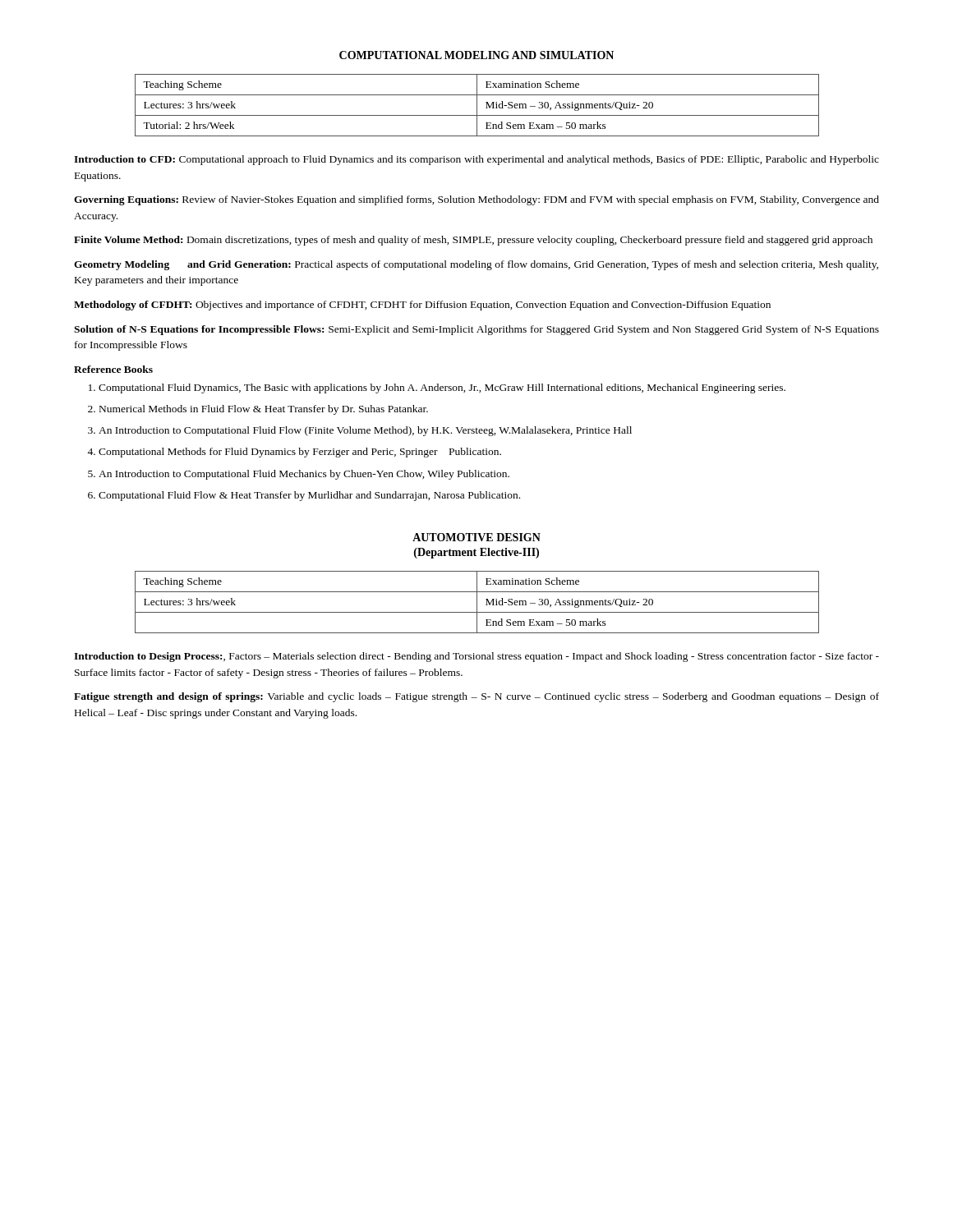Locate the text starting "Fatigue strength and design of"
Screen dimensions: 1232x953
pyautogui.click(x=476, y=704)
